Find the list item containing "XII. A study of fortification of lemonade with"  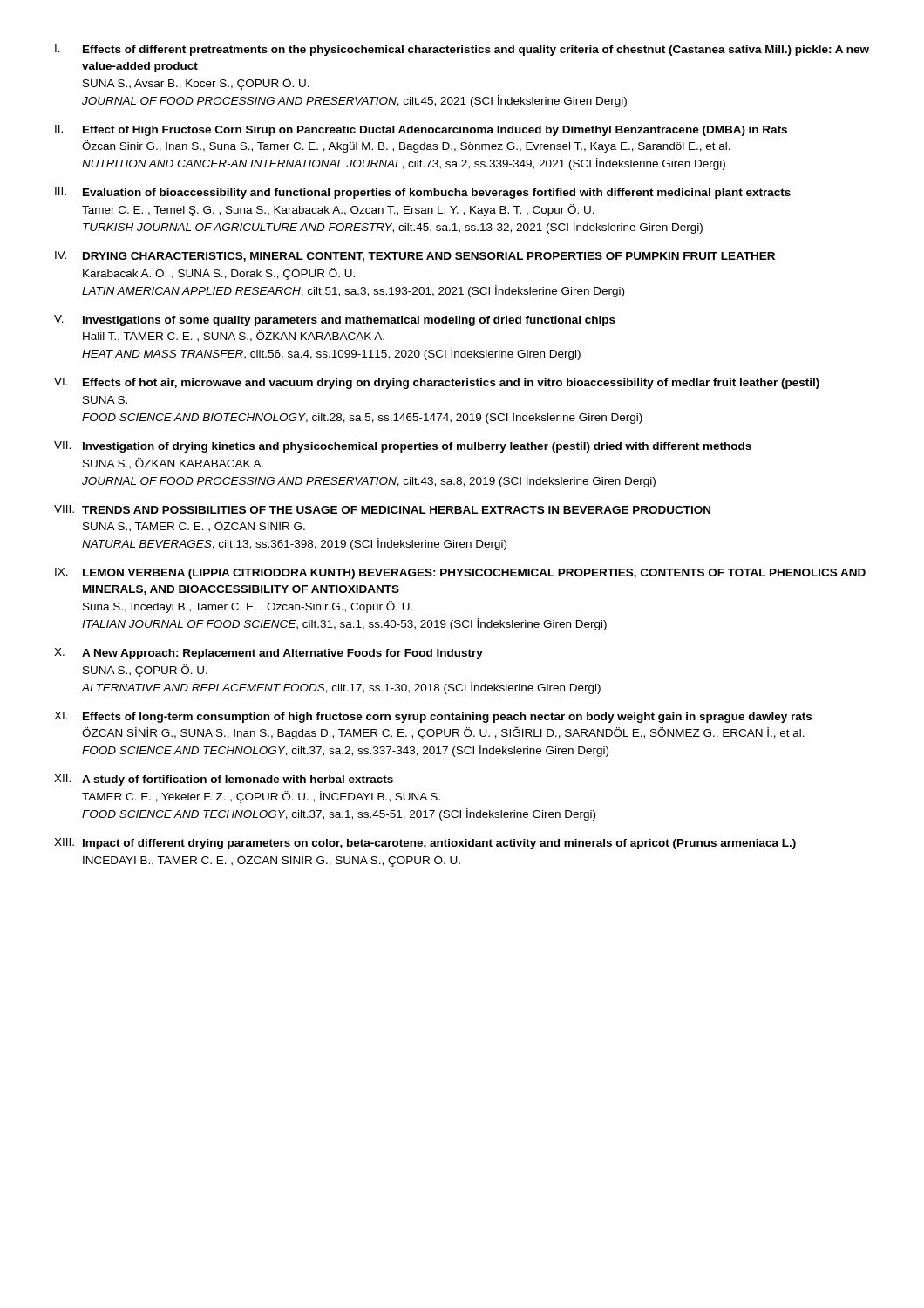click(x=224, y=780)
